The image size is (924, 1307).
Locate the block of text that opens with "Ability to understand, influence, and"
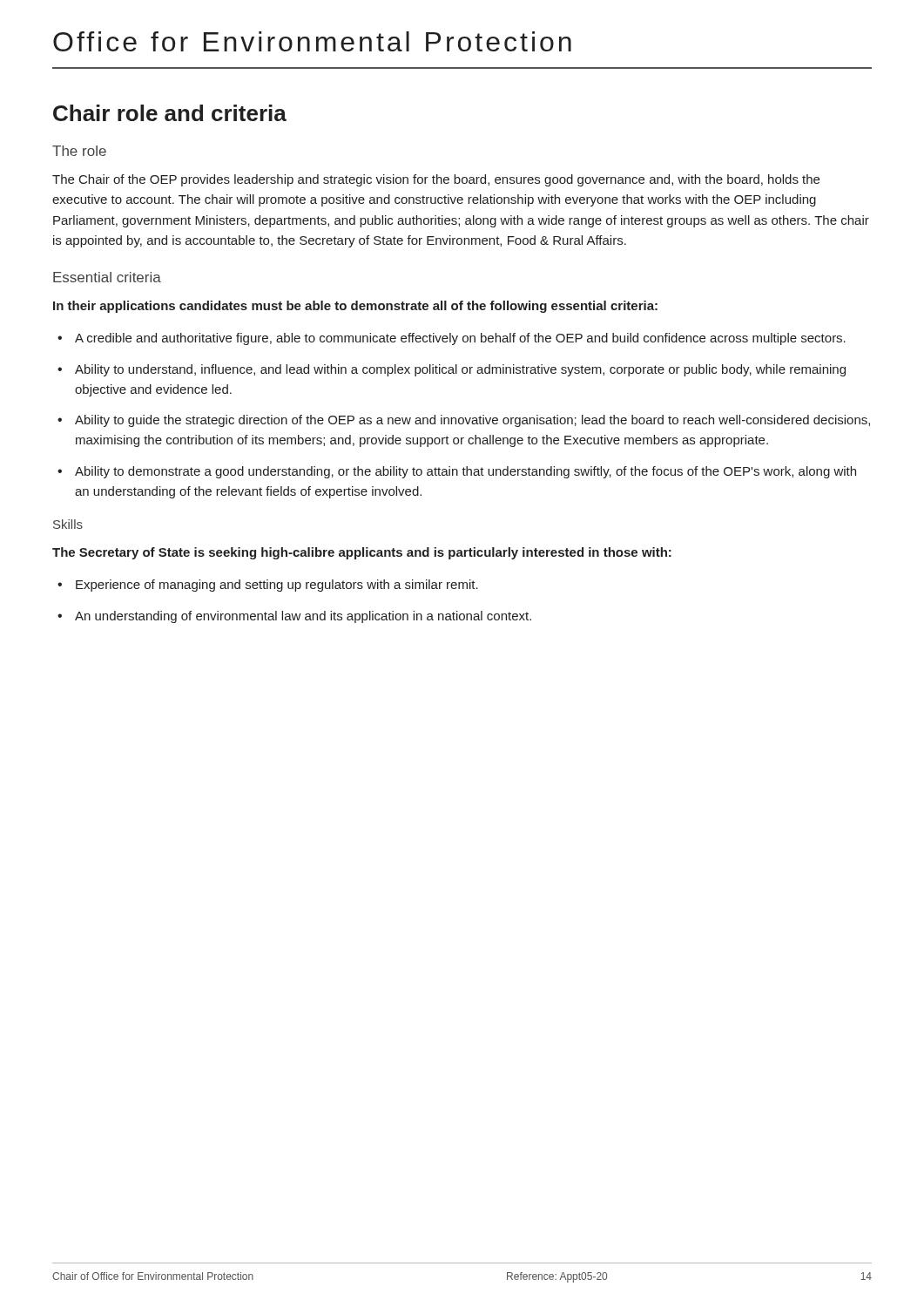(462, 379)
